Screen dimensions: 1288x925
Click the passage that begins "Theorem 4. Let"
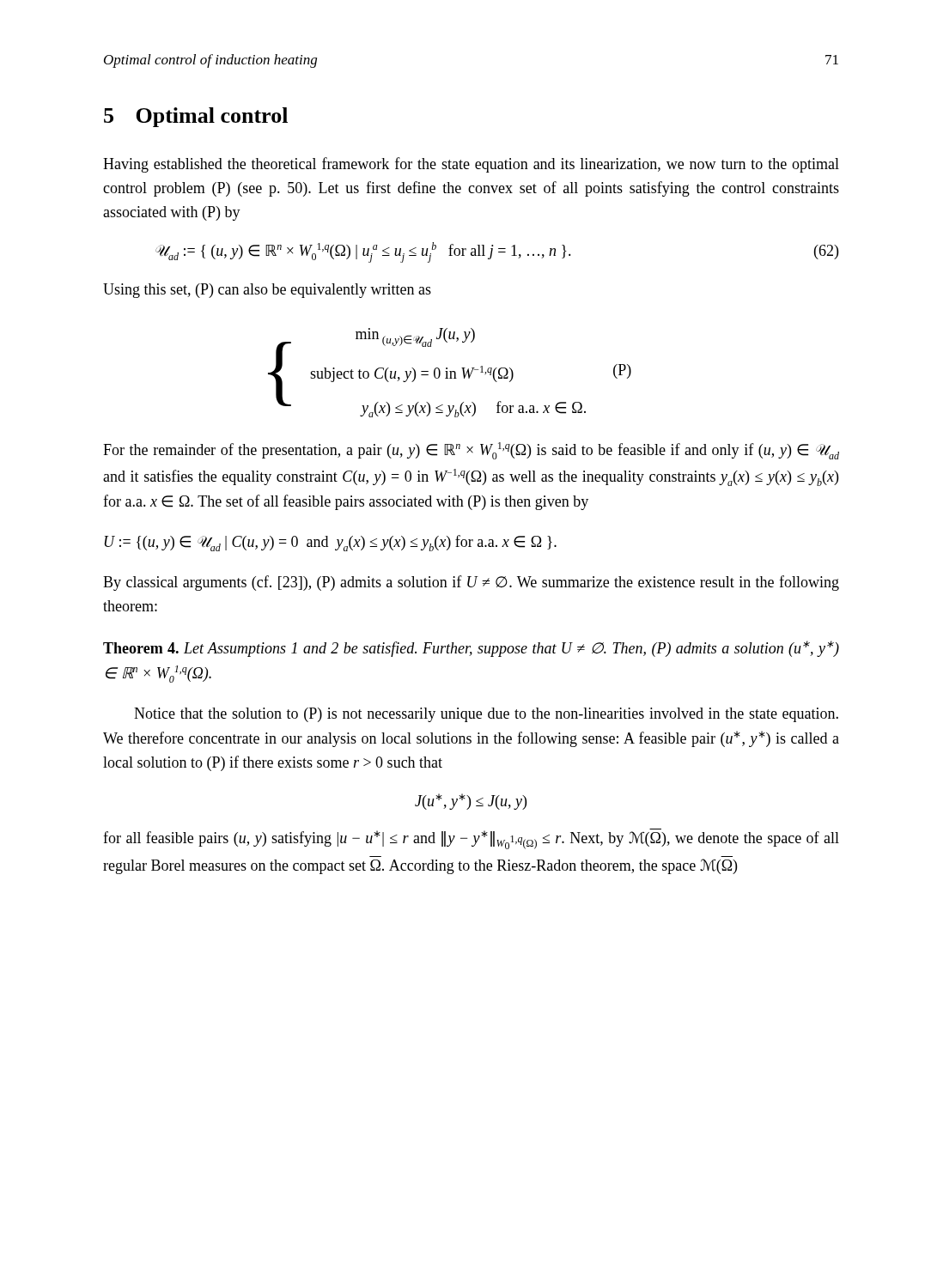coord(471,662)
